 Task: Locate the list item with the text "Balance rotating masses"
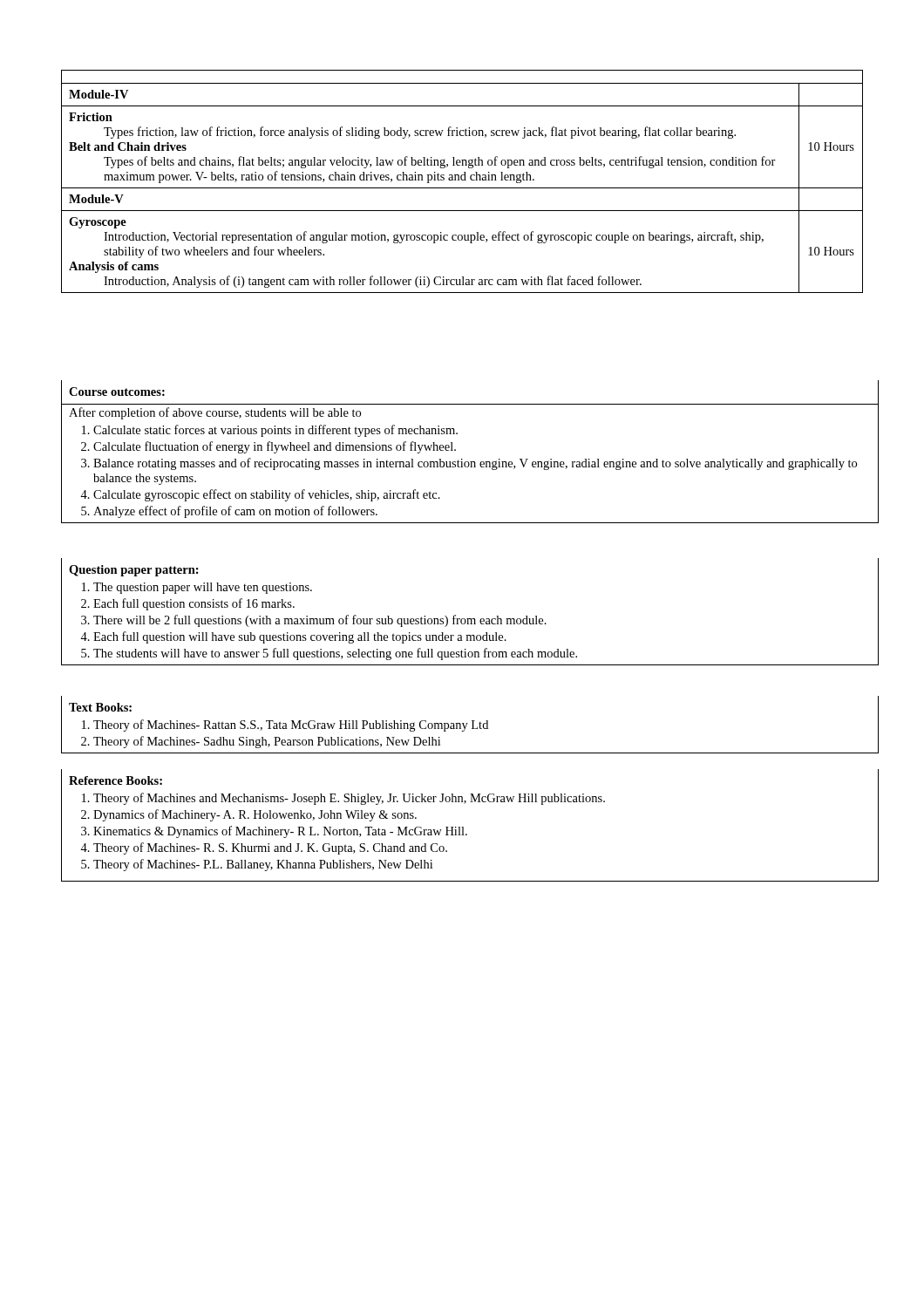(475, 470)
